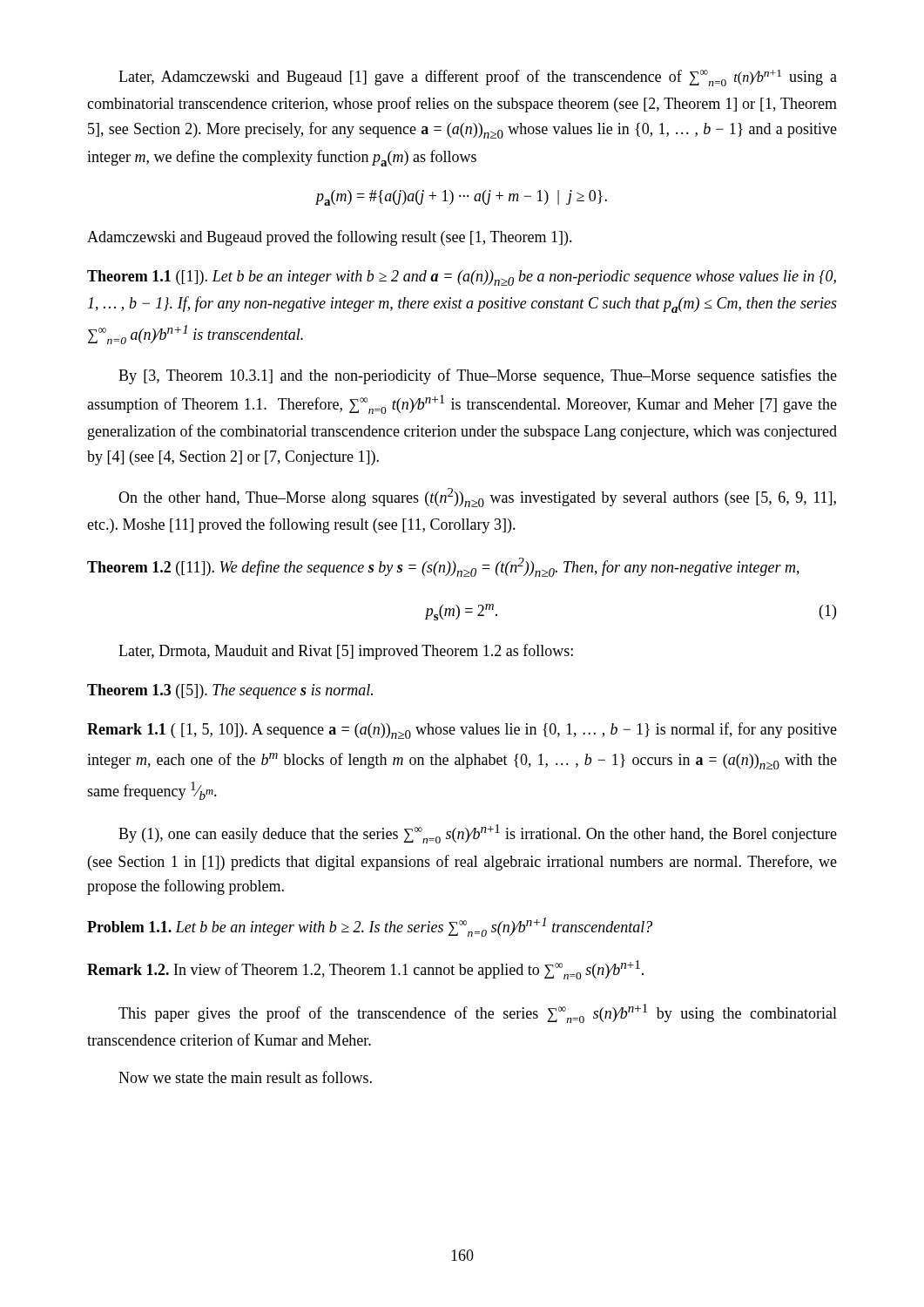Select the formula that says "pa(m) = #{a(j)a(j + 1) ···"
This screenshot has width=924, height=1307.
click(x=462, y=198)
